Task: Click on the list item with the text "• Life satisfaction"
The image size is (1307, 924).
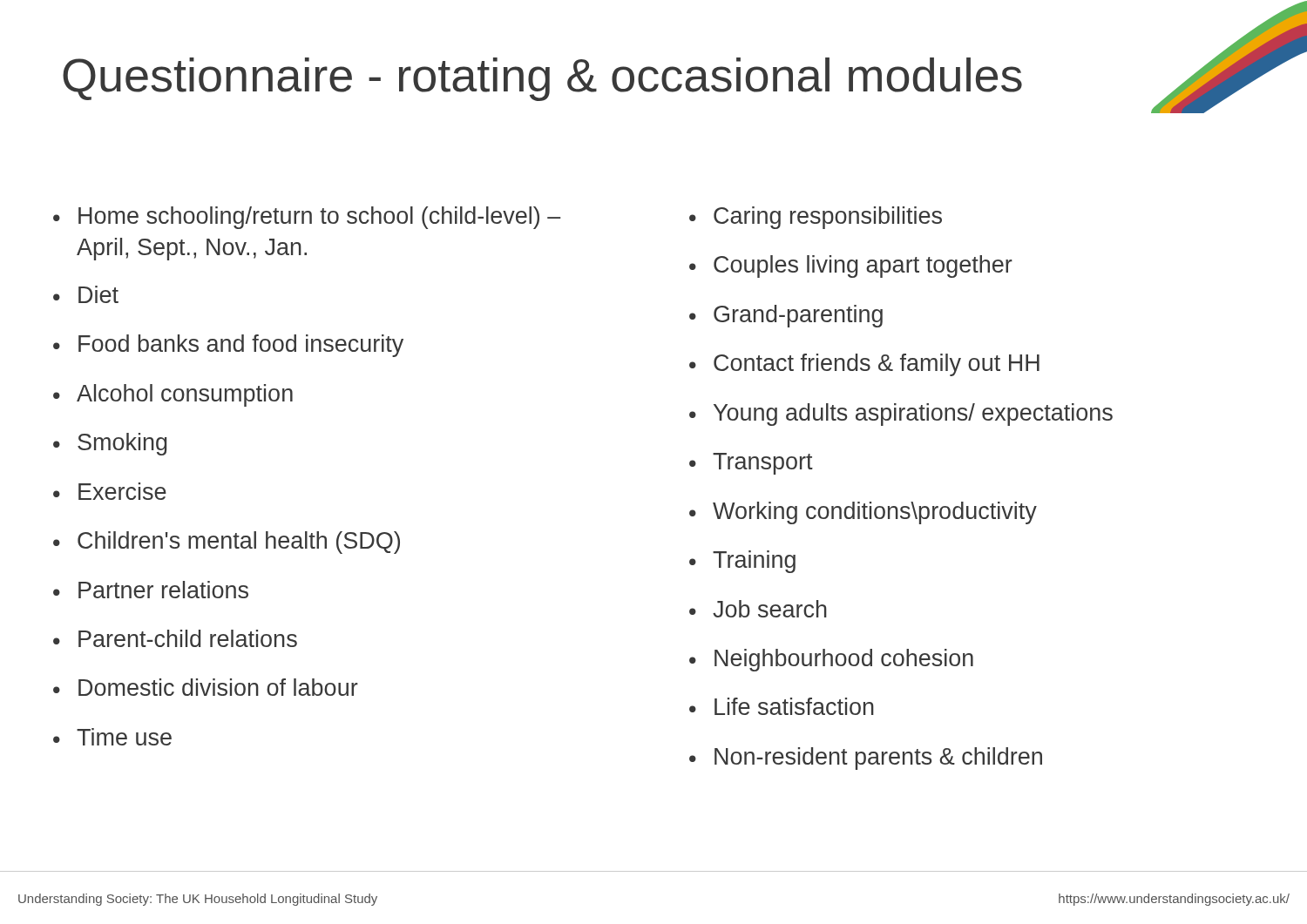Action: click(782, 709)
